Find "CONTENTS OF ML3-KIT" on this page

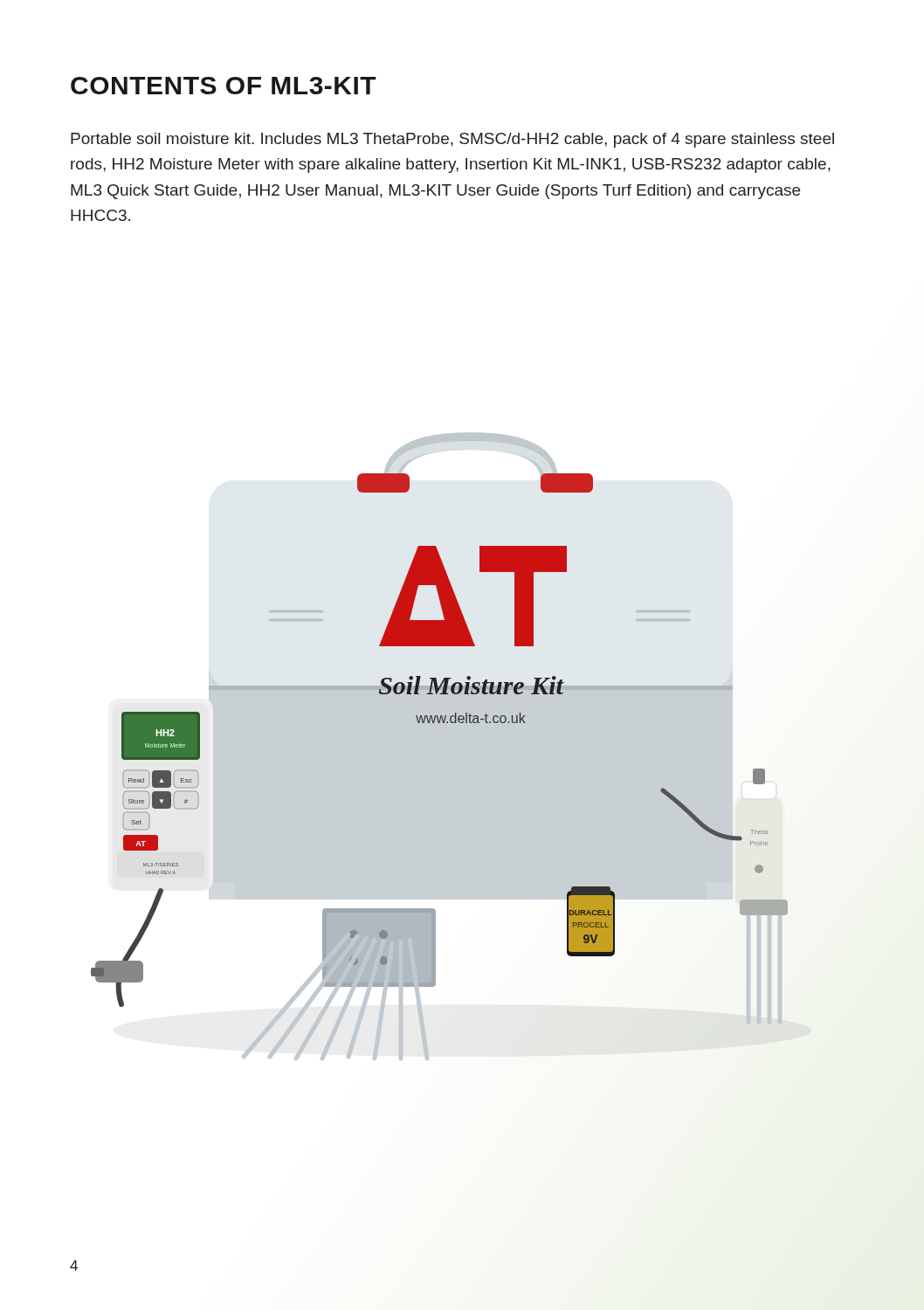click(223, 85)
